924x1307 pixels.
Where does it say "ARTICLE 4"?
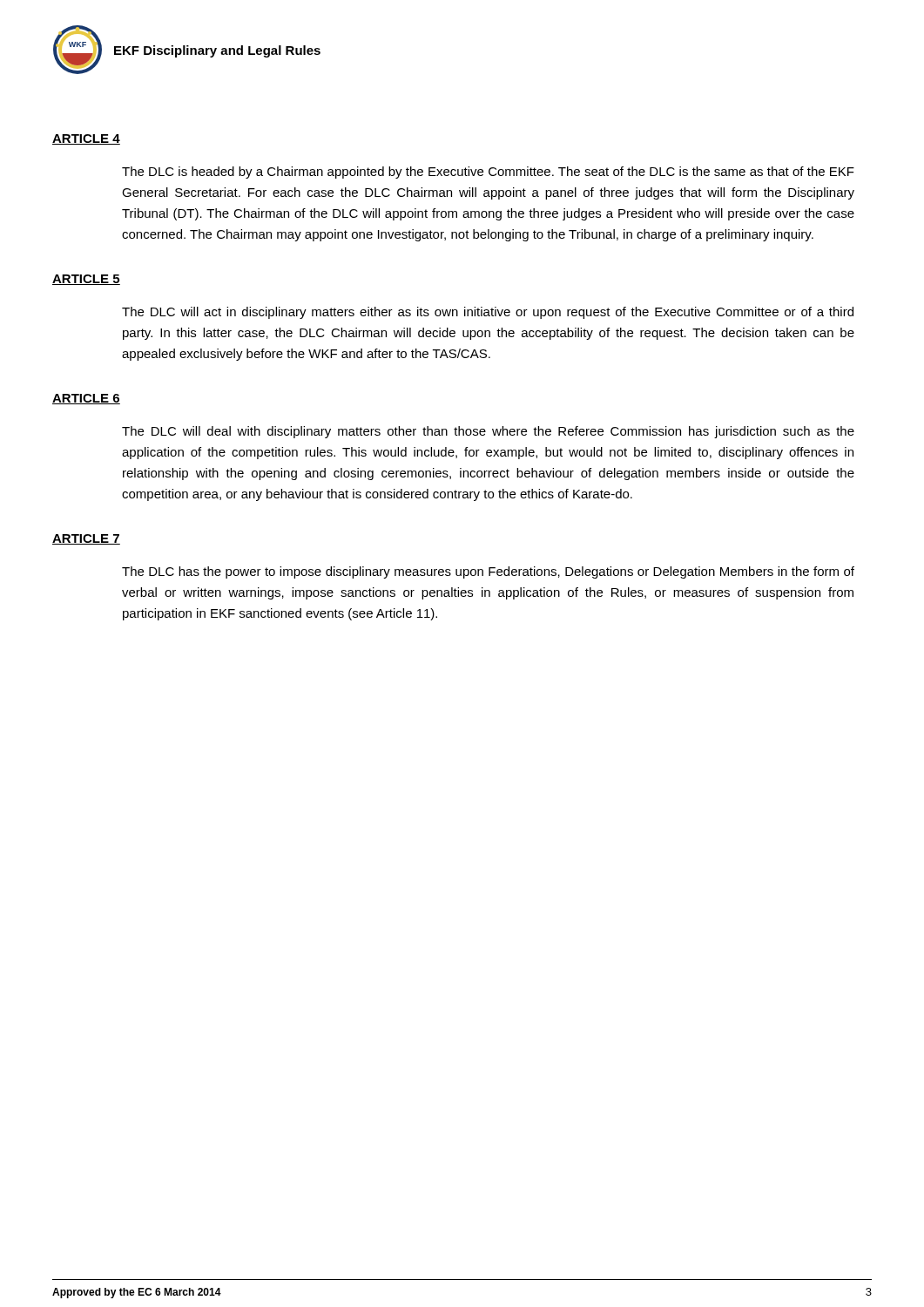(86, 138)
